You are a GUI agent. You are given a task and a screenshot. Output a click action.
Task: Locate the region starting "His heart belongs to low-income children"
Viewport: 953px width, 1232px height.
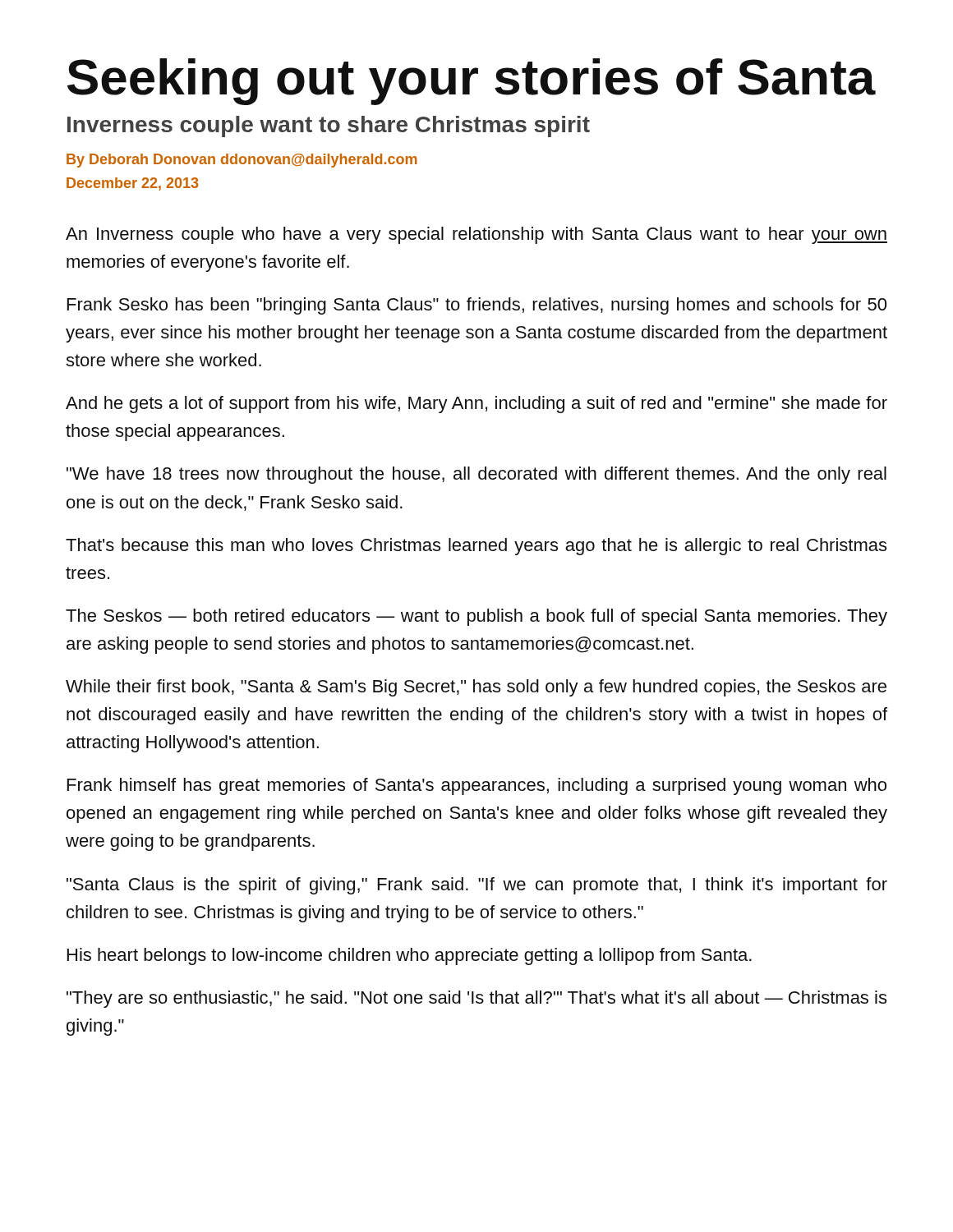coord(409,955)
